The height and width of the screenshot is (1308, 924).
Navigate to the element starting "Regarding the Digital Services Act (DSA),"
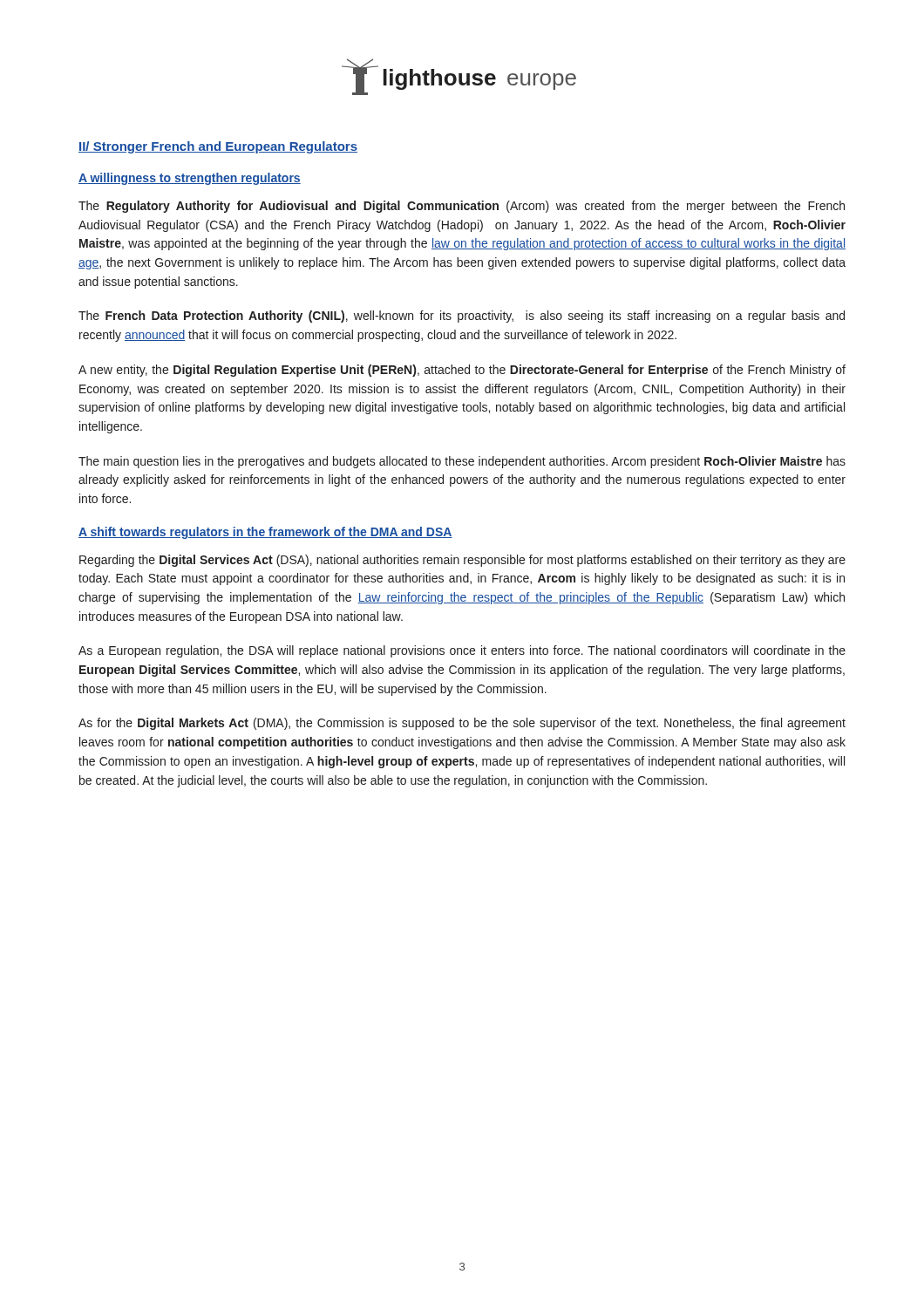pos(462,588)
